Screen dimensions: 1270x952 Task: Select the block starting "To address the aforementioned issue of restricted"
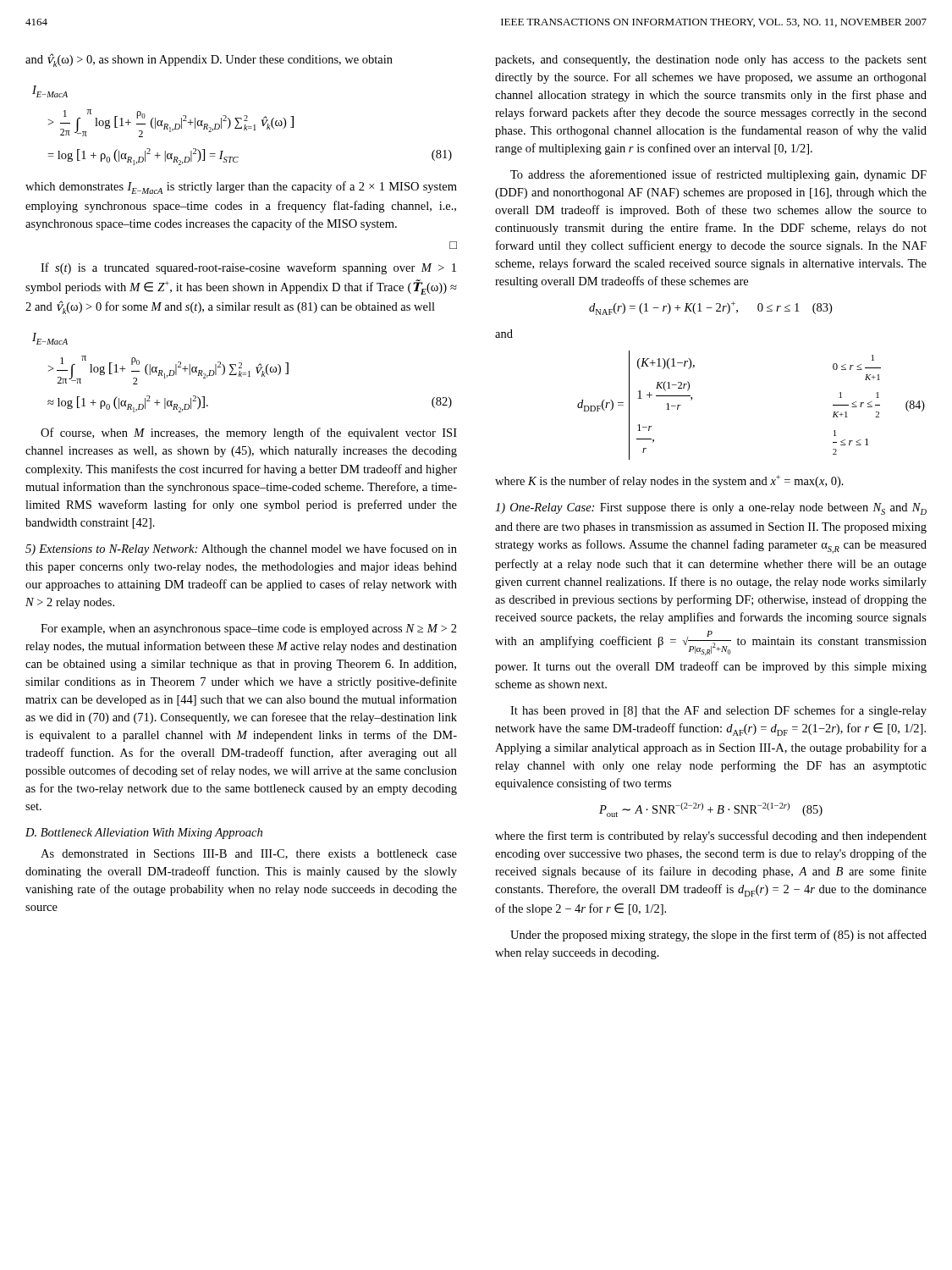click(711, 228)
